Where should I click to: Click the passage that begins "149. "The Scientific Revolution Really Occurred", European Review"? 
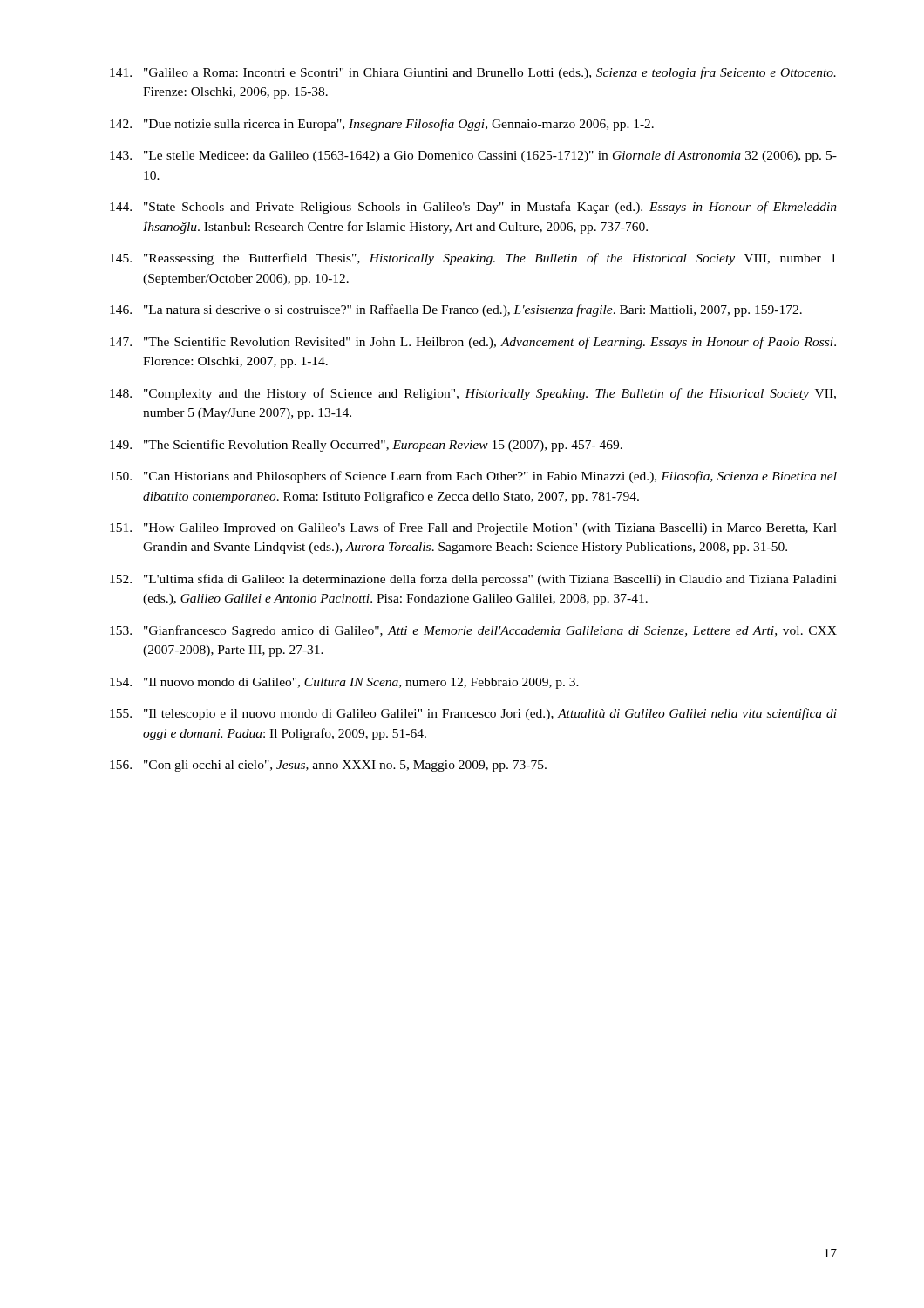pyautogui.click(x=462, y=445)
